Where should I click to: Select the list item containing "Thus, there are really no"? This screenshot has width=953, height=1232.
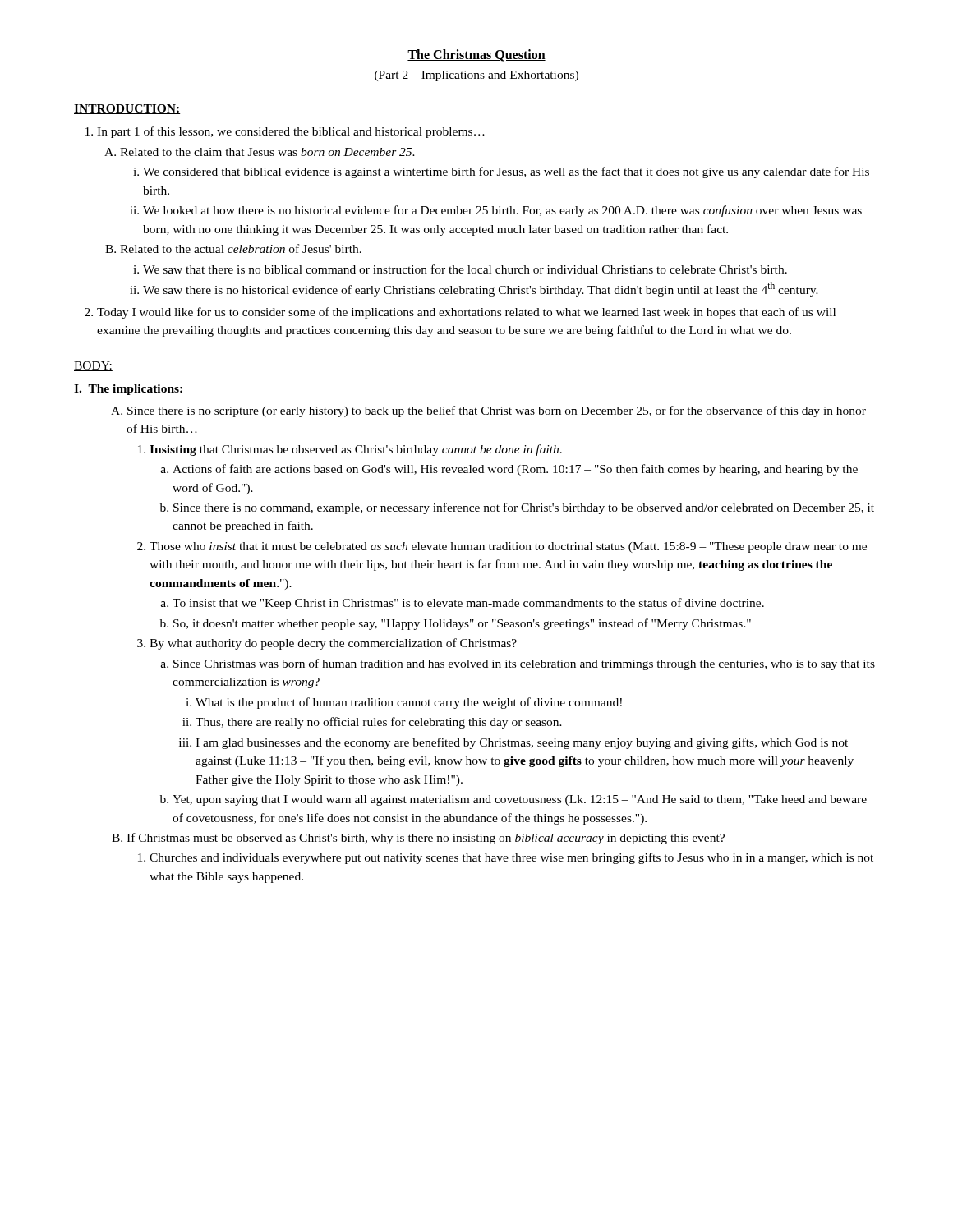coord(379,722)
